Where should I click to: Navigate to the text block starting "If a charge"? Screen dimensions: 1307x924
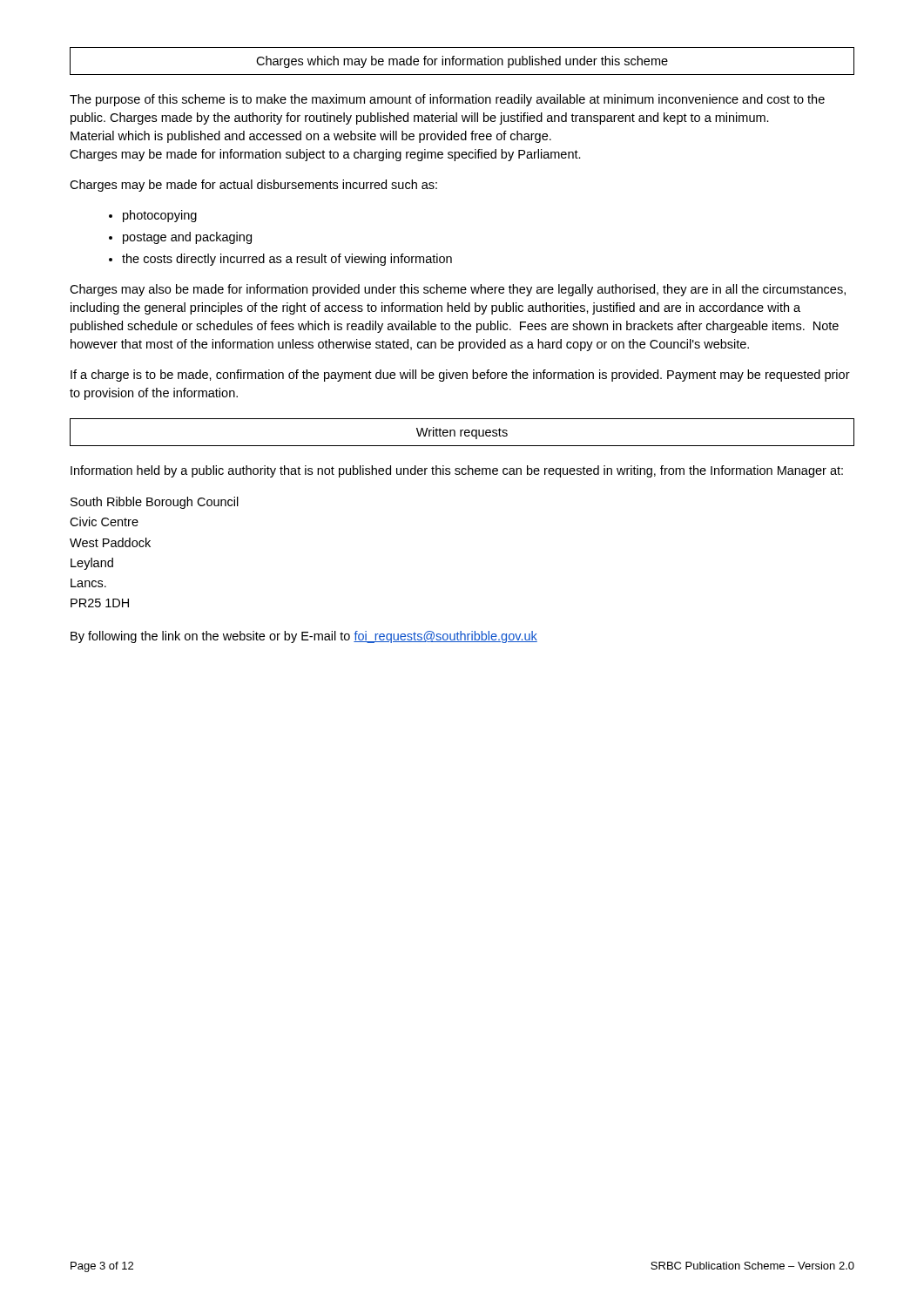(x=460, y=384)
